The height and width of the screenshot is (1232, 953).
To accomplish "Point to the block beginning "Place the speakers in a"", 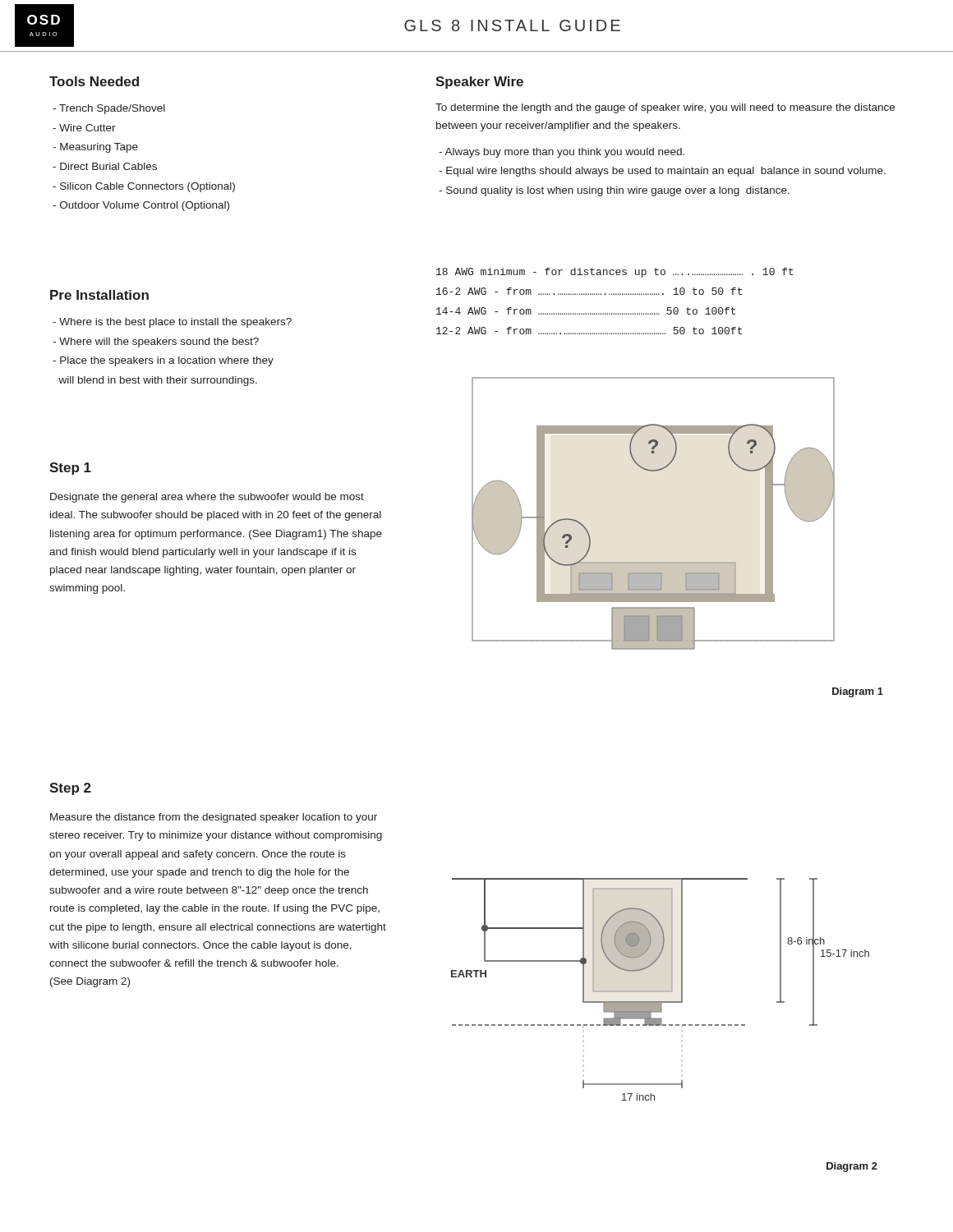I will click(163, 370).
